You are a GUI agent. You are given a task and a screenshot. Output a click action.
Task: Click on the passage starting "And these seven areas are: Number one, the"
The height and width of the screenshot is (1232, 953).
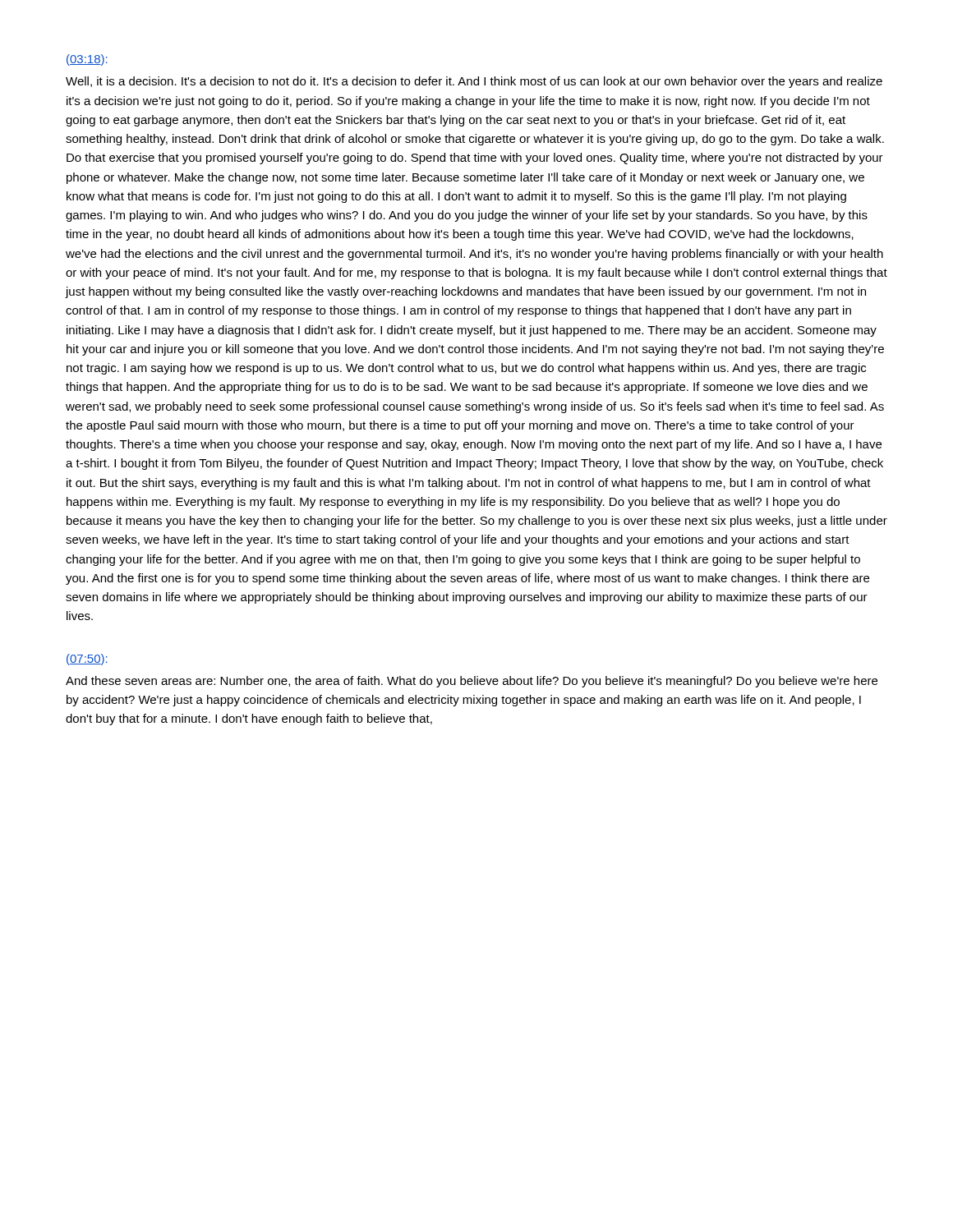pos(476,699)
